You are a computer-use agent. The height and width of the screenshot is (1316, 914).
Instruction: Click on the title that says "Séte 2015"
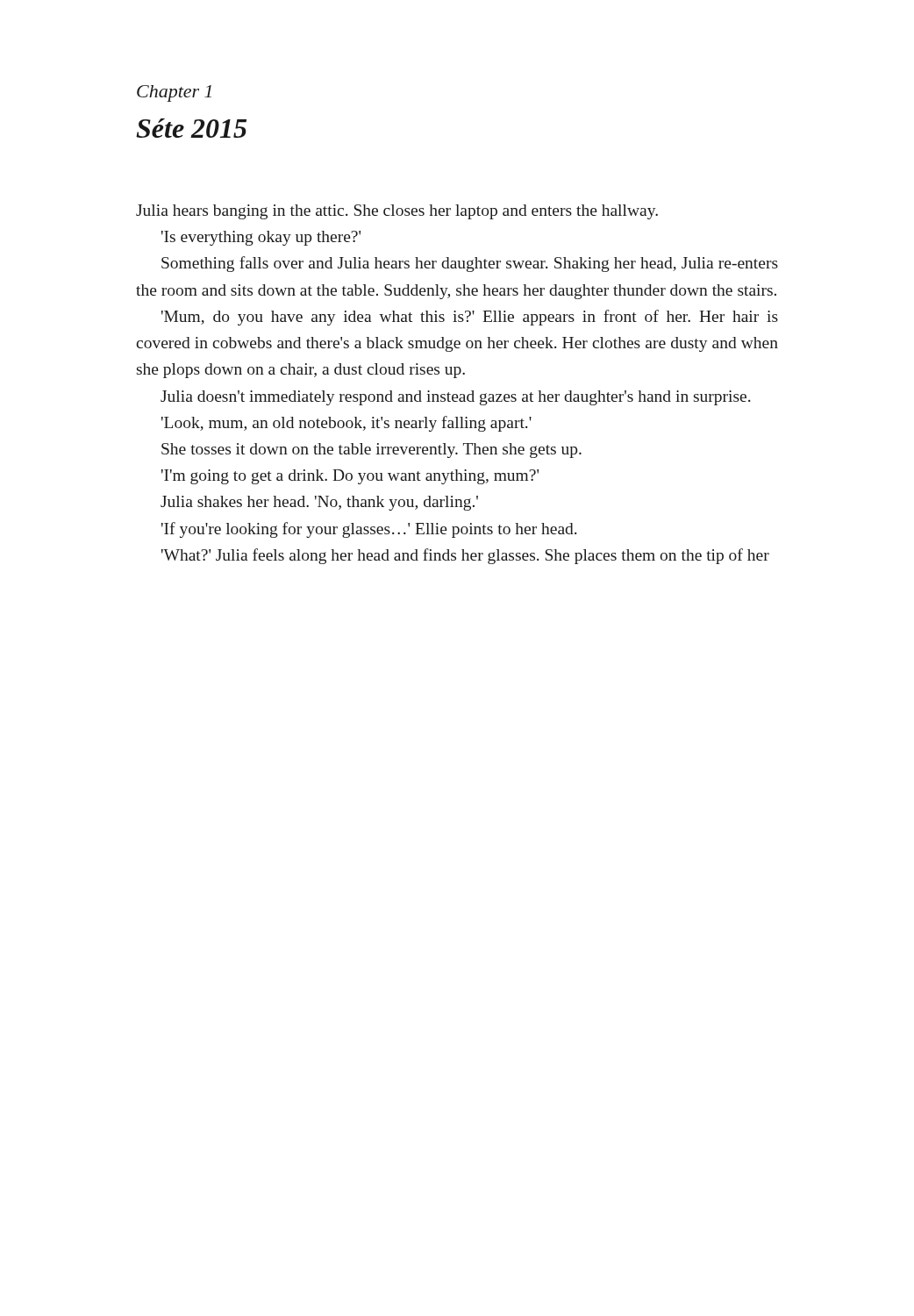pyautogui.click(x=192, y=128)
